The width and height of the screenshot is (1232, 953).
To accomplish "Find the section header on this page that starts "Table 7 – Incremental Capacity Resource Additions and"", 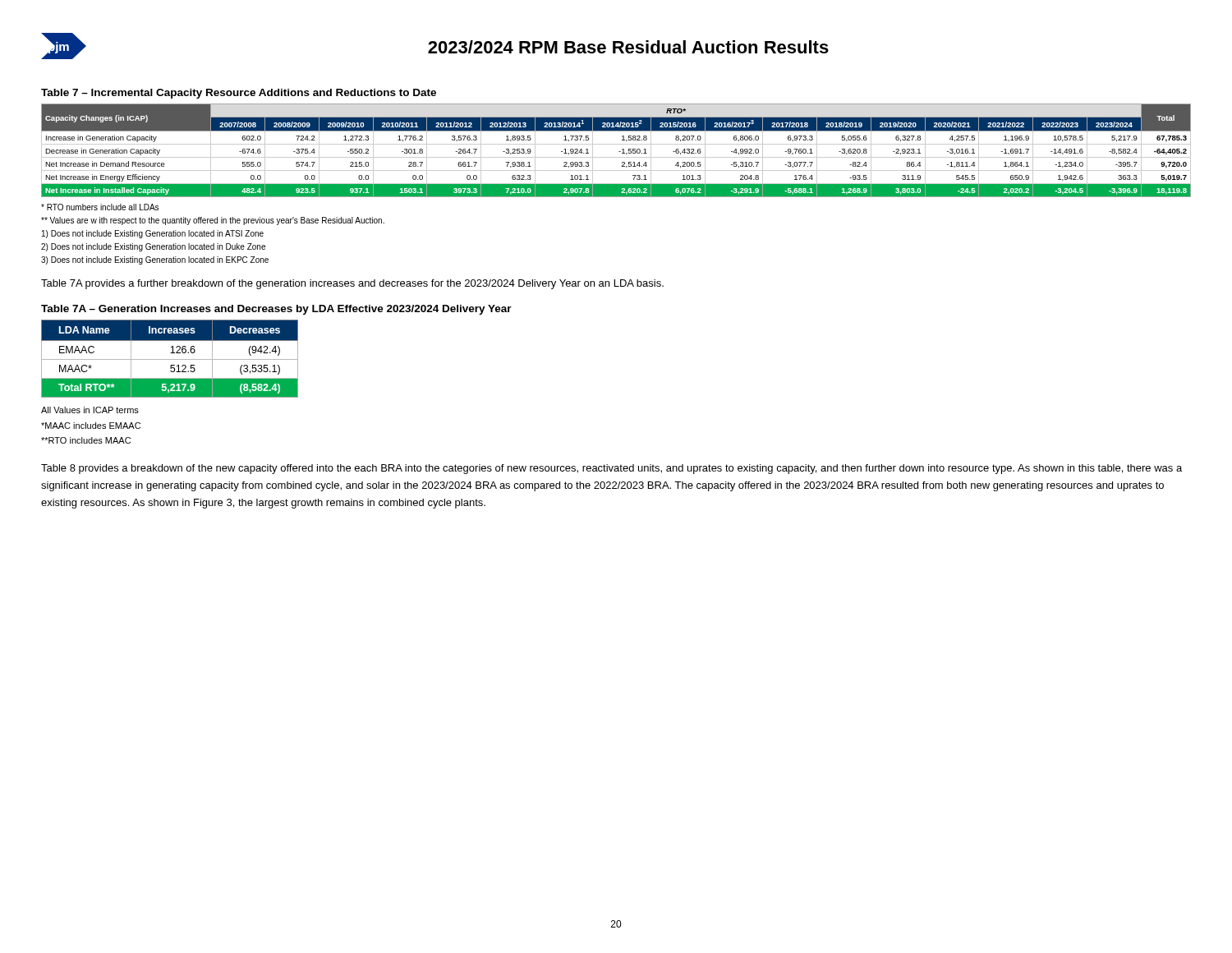I will (239, 92).
